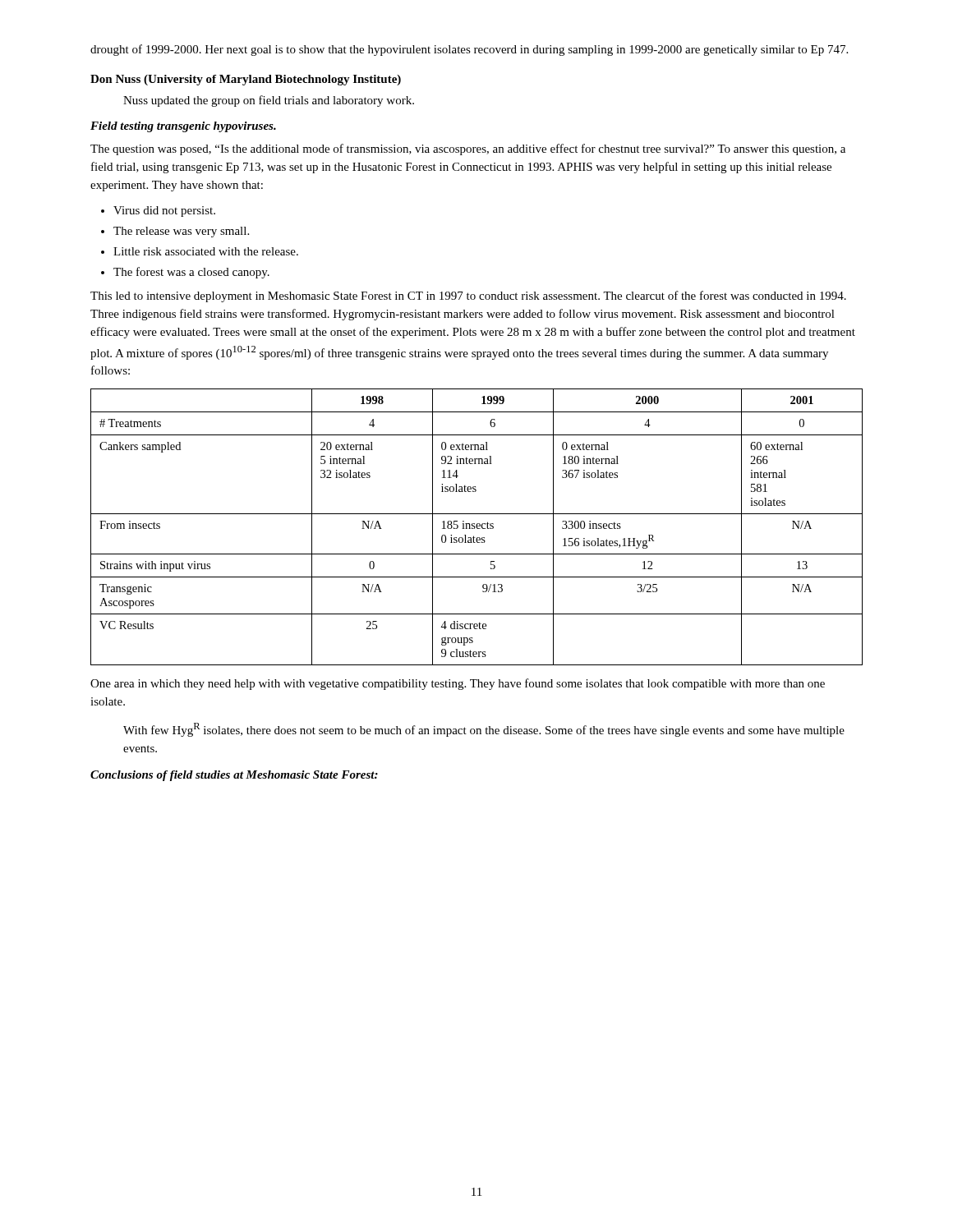Point to the block beginning "Nuss updated the group on field"

coord(269,101)
